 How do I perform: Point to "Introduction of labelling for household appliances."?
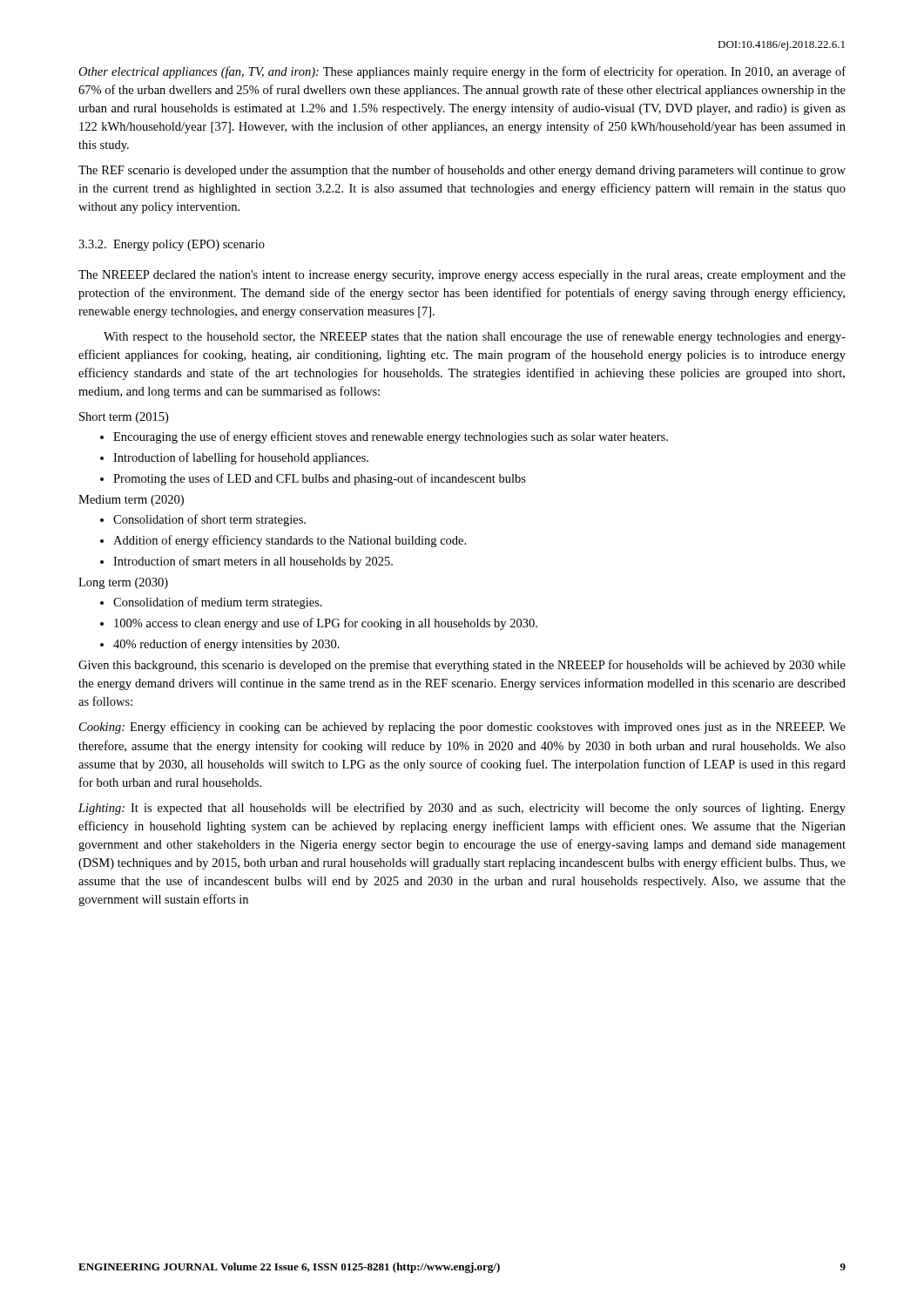pos(241,458)
